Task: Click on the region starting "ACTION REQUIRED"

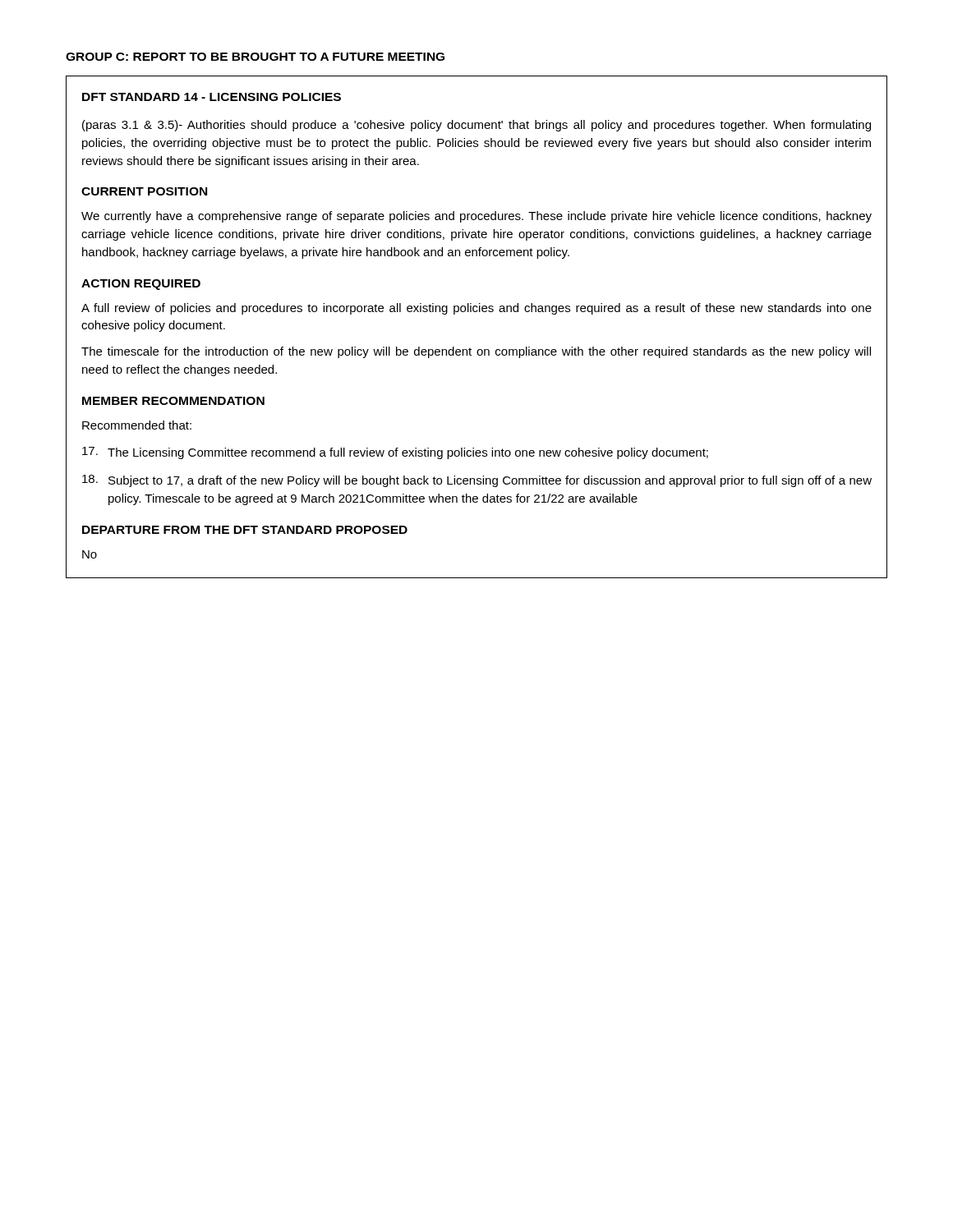Action: tap(141, 283)
